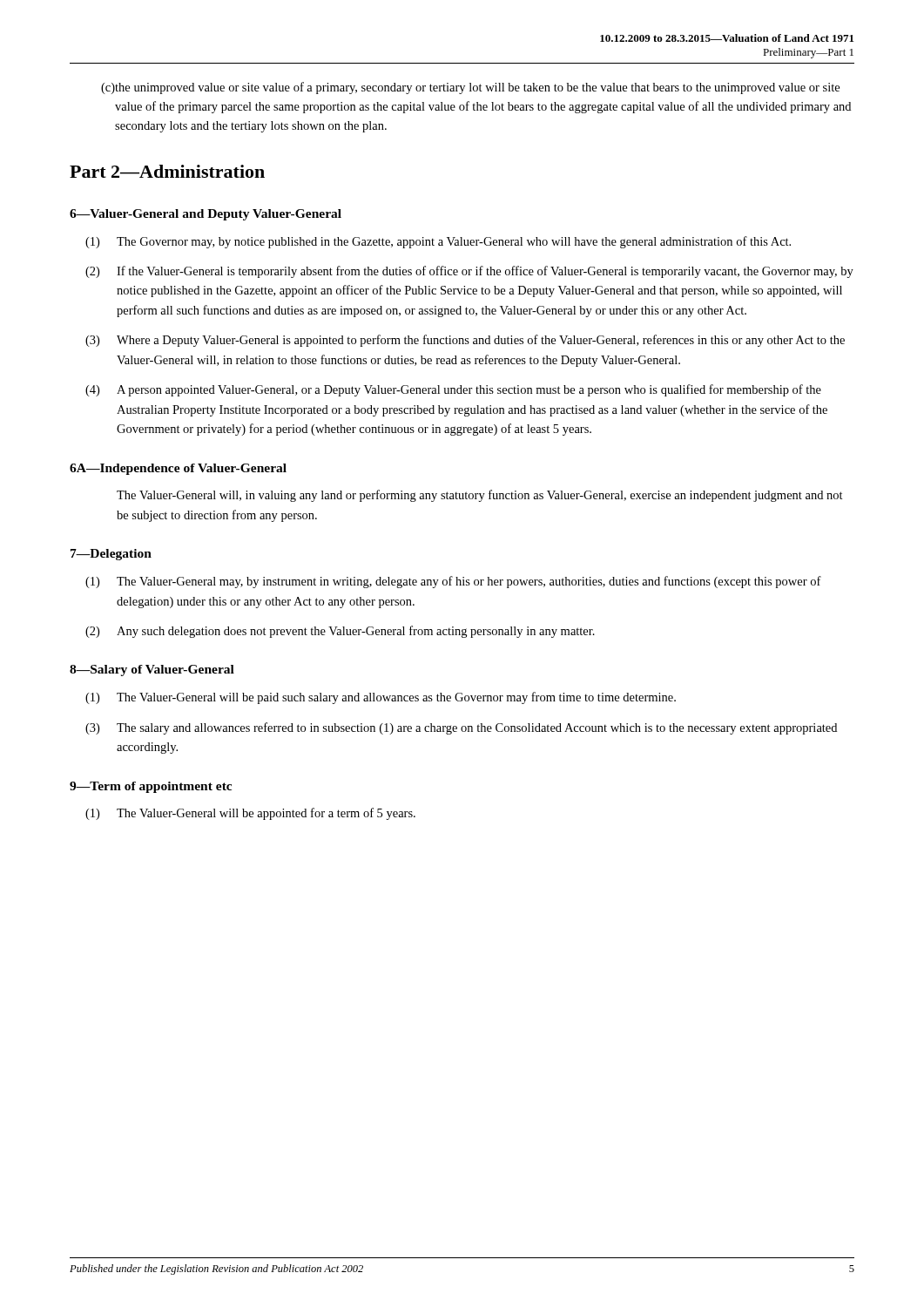
Task: Where does it say "6—Valuer-General and Deputy Valuer-General"?
Action: [x=206, y=213]
